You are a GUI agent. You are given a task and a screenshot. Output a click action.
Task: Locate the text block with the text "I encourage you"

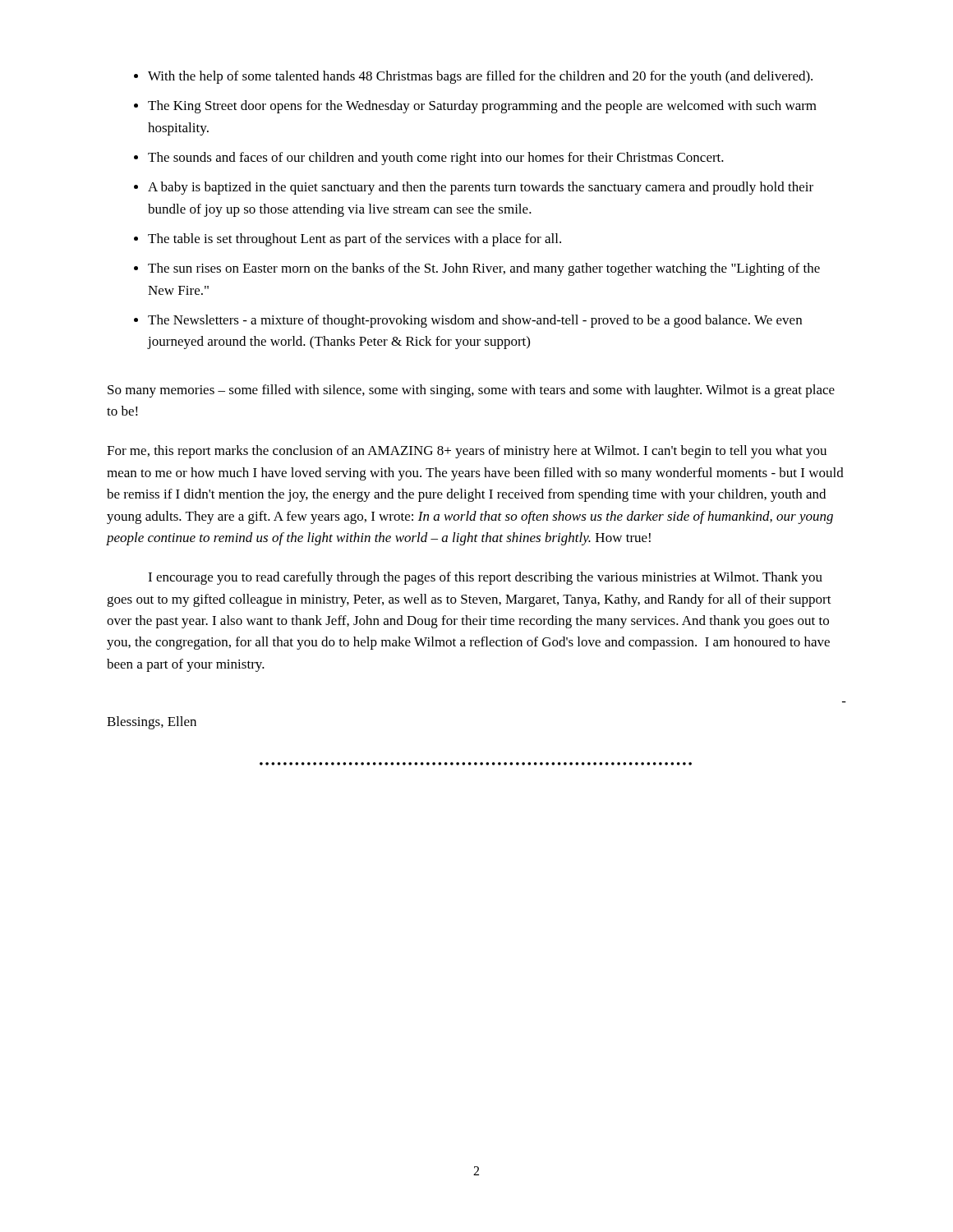click(x=469, y=620)
